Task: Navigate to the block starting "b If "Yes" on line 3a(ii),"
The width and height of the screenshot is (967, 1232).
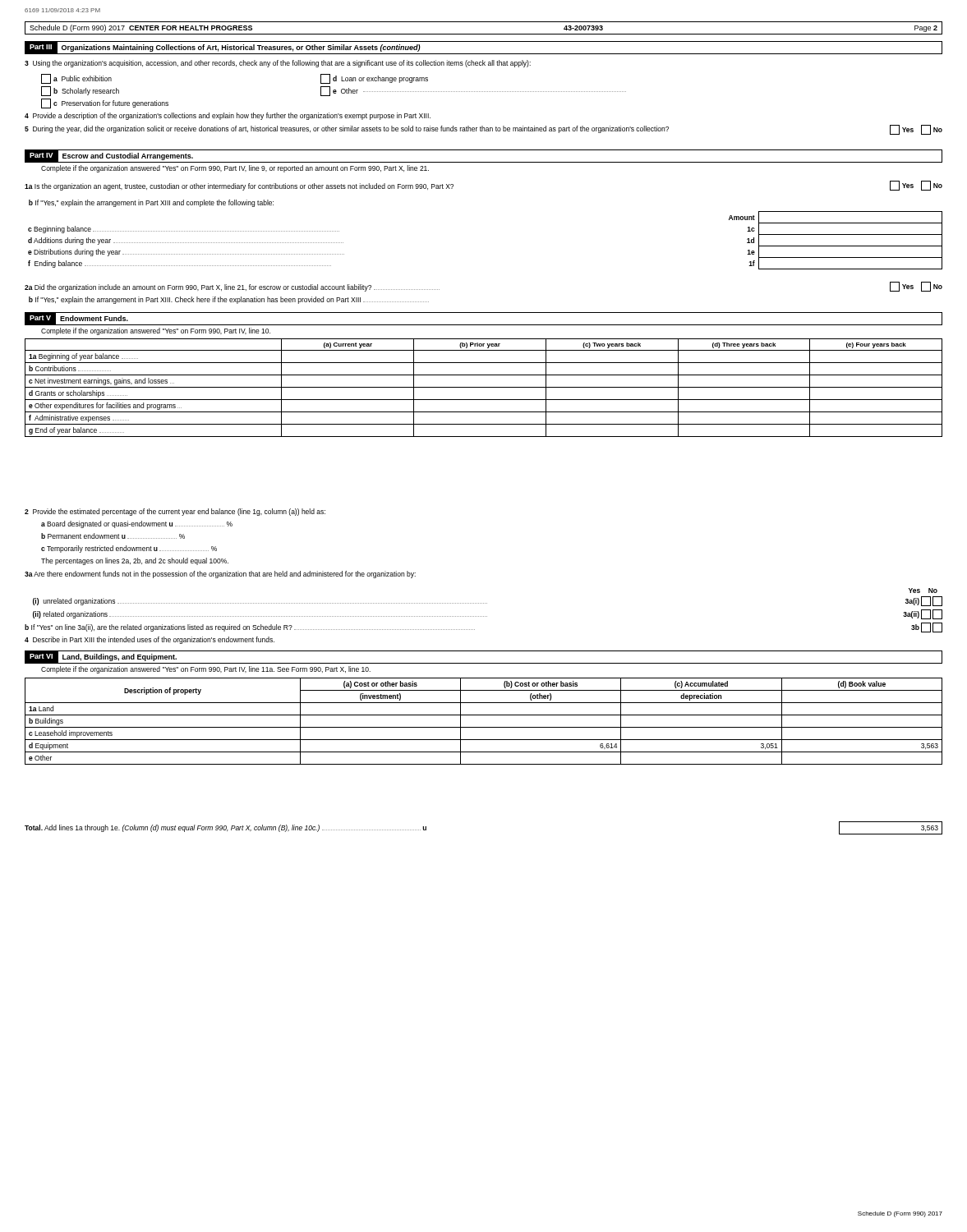Action: pyautogui.click(x=484, y=627)
